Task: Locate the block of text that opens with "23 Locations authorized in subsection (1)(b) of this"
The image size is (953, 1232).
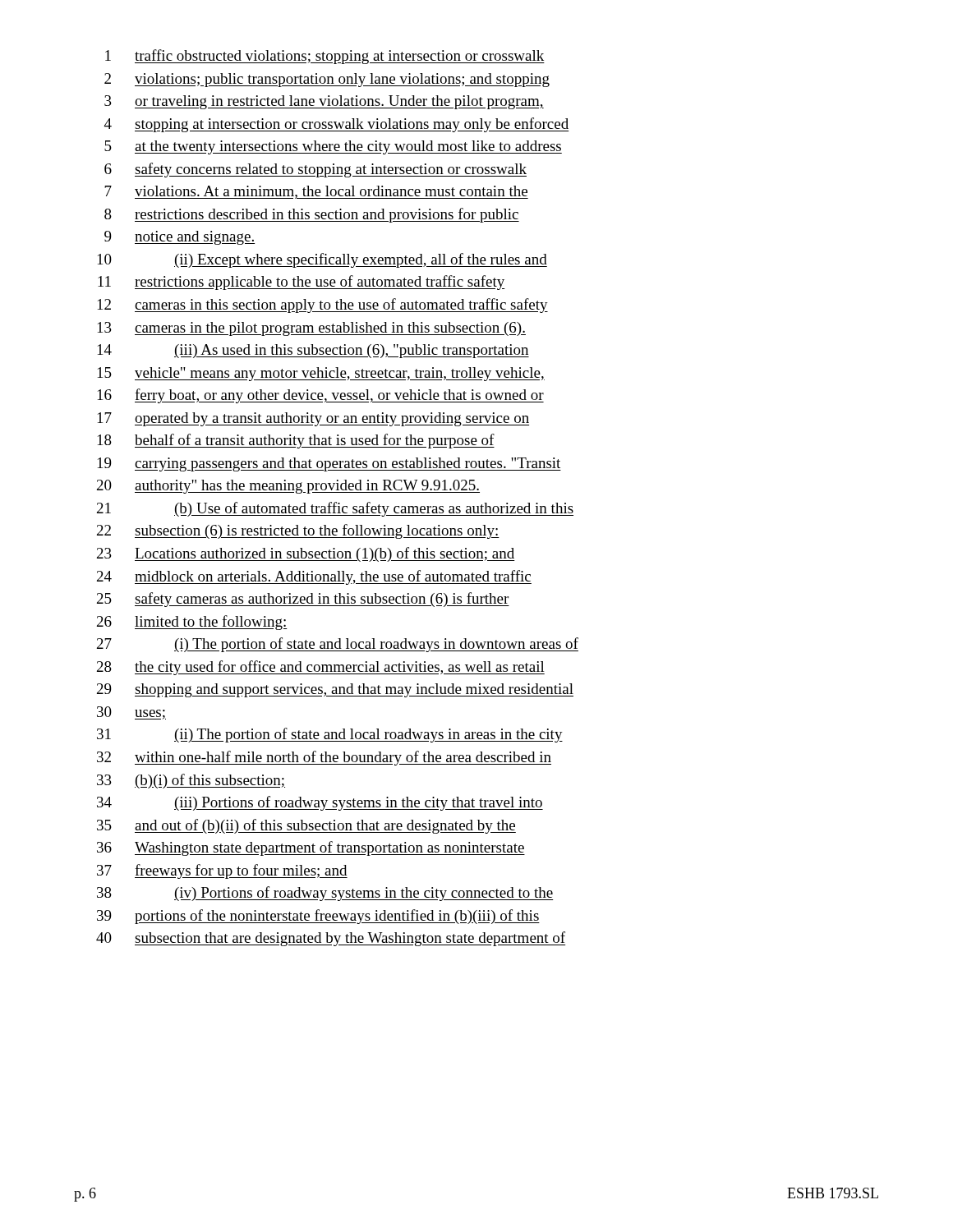Action: (476, 553)
